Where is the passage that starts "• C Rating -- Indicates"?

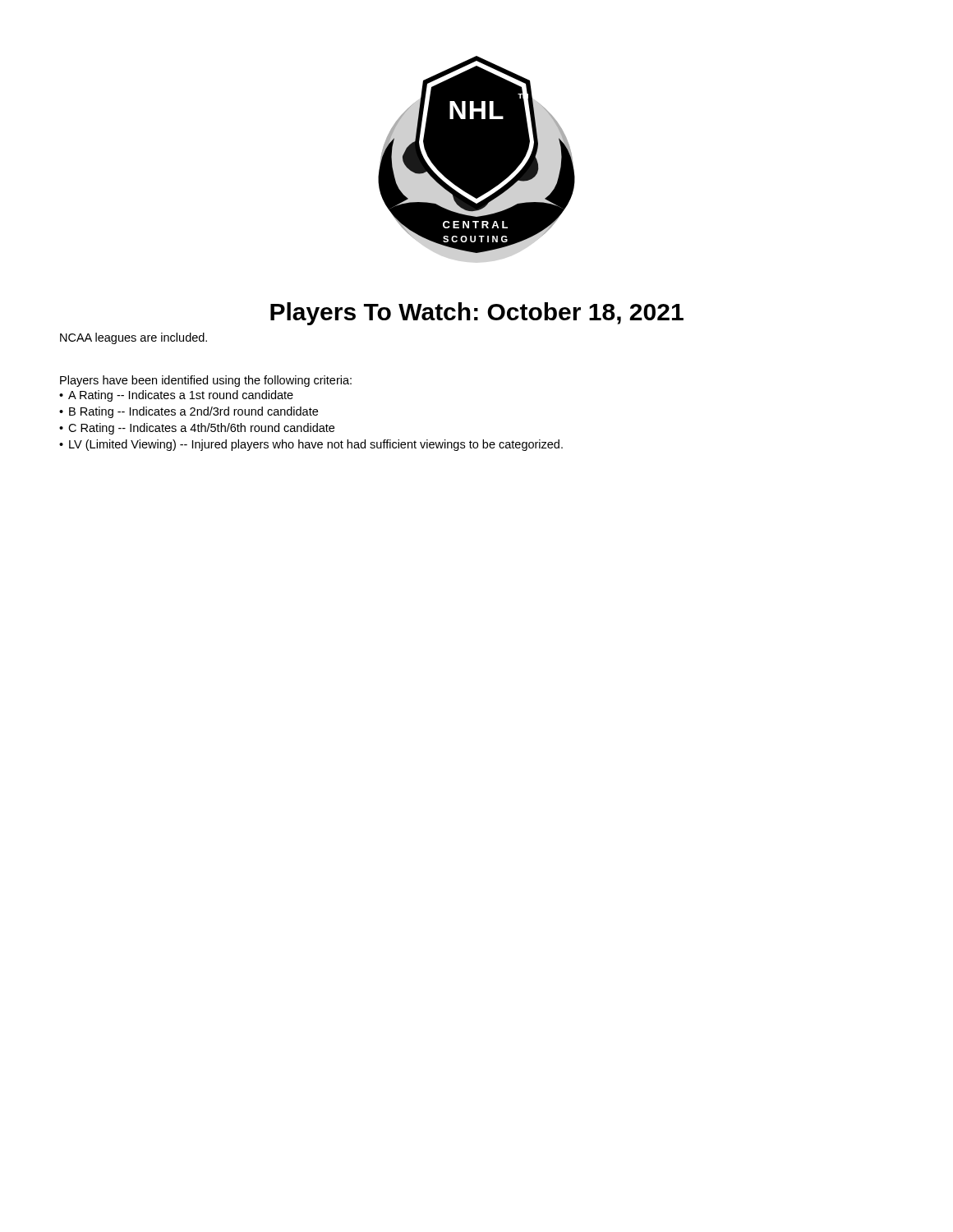tap(197, 428)
